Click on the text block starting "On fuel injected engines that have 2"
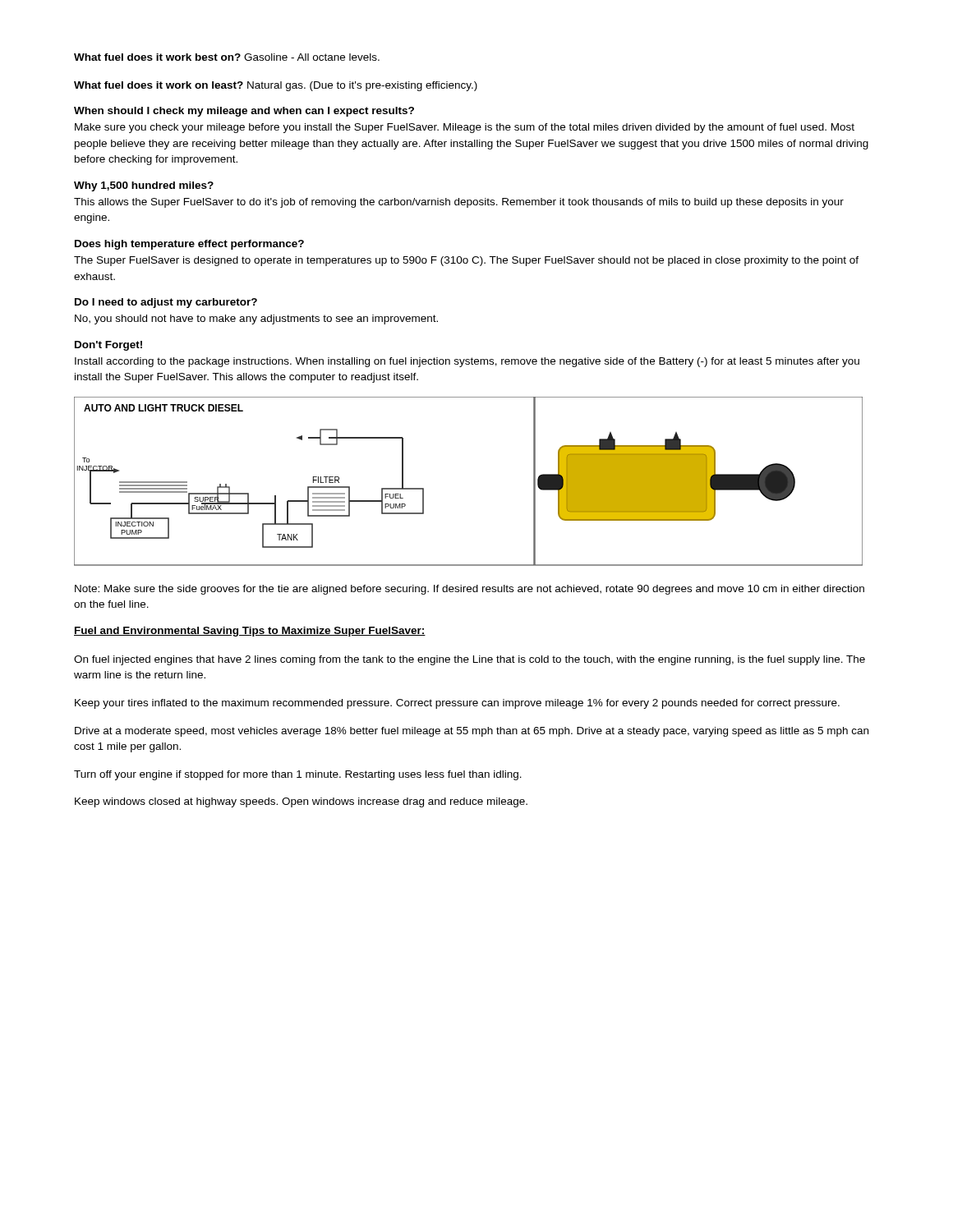 coord(476,667)
